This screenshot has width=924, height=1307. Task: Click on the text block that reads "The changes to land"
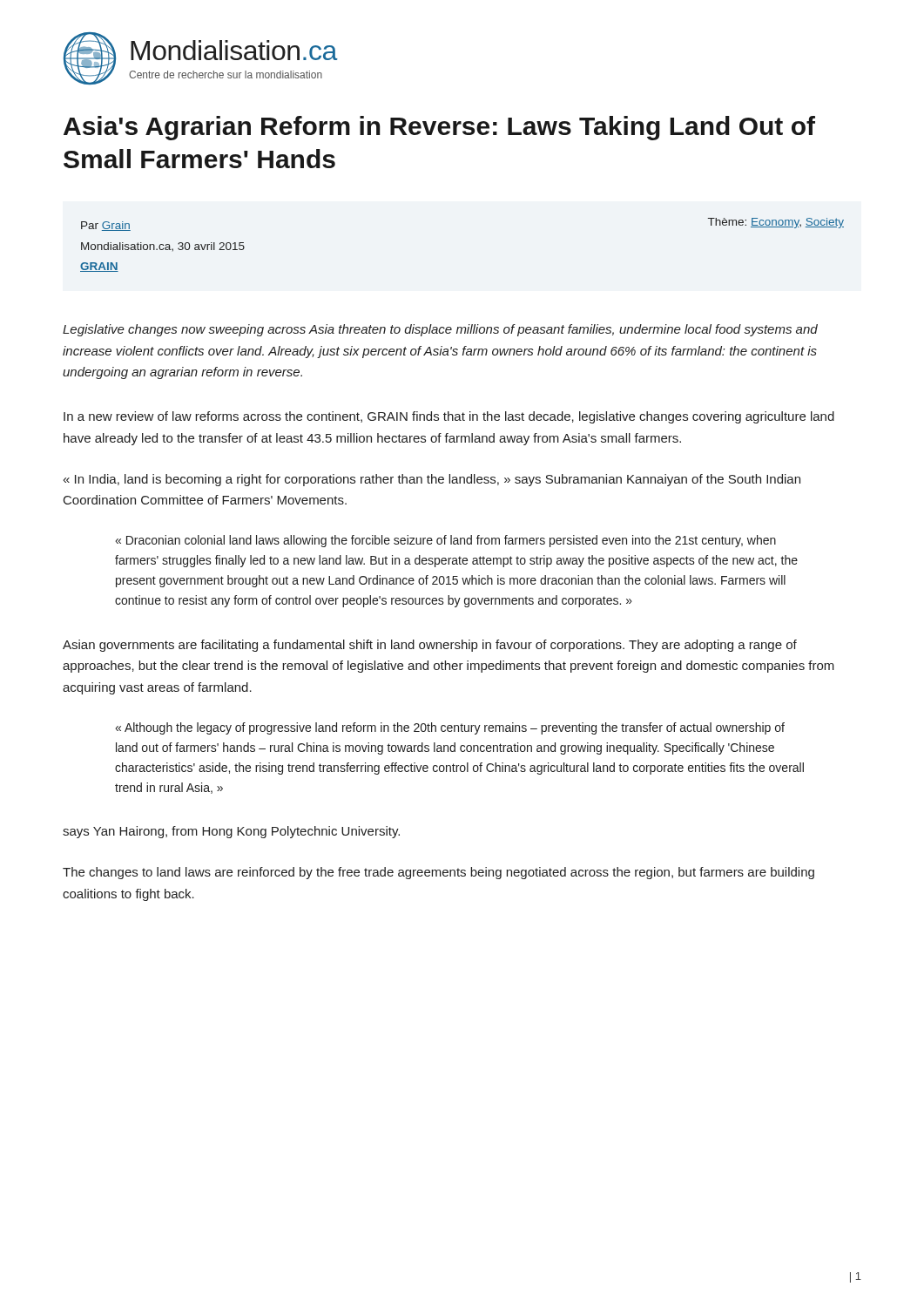pyautogui.click(x=439, y=882)
